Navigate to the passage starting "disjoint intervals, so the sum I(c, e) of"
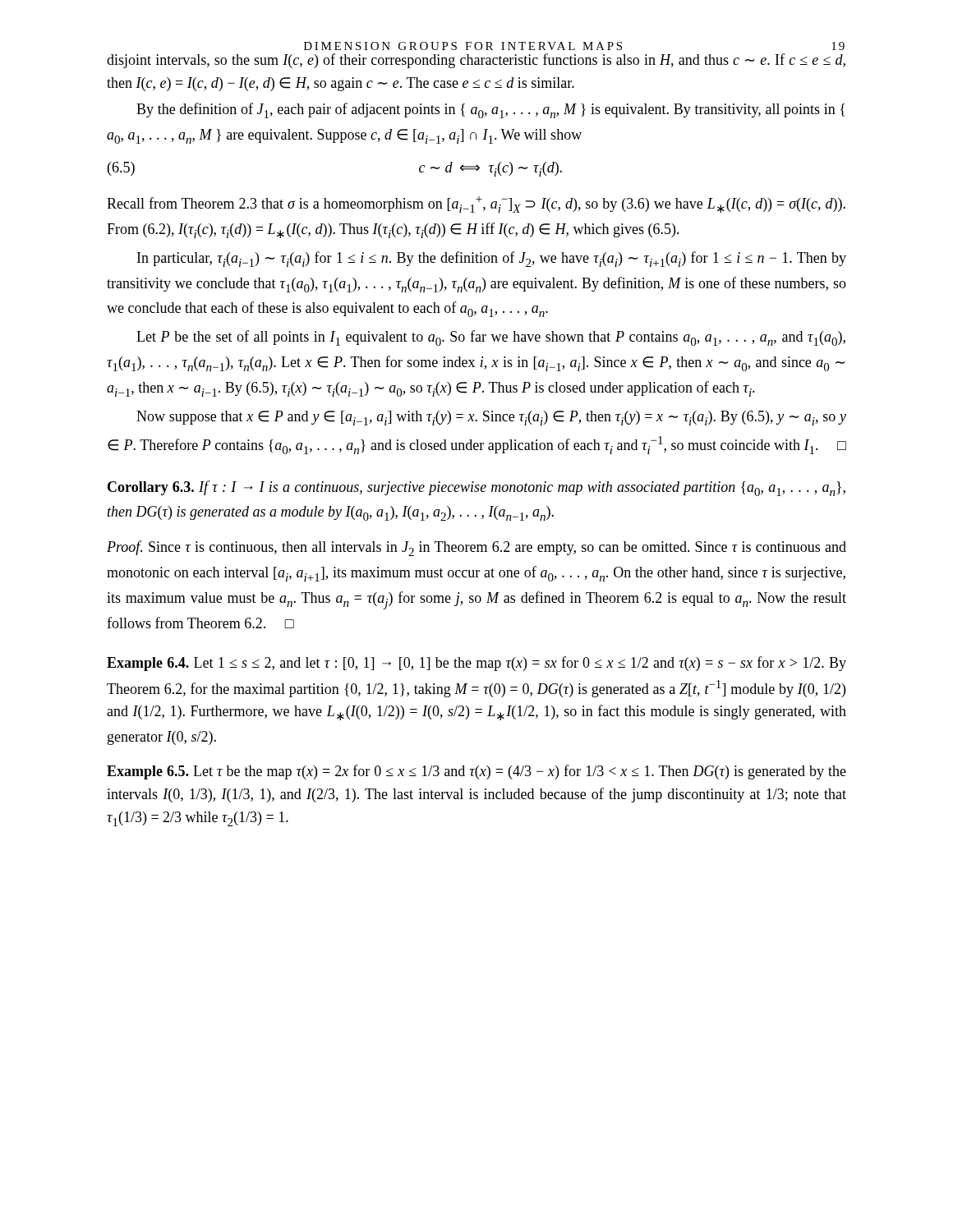 click(476, 72)
